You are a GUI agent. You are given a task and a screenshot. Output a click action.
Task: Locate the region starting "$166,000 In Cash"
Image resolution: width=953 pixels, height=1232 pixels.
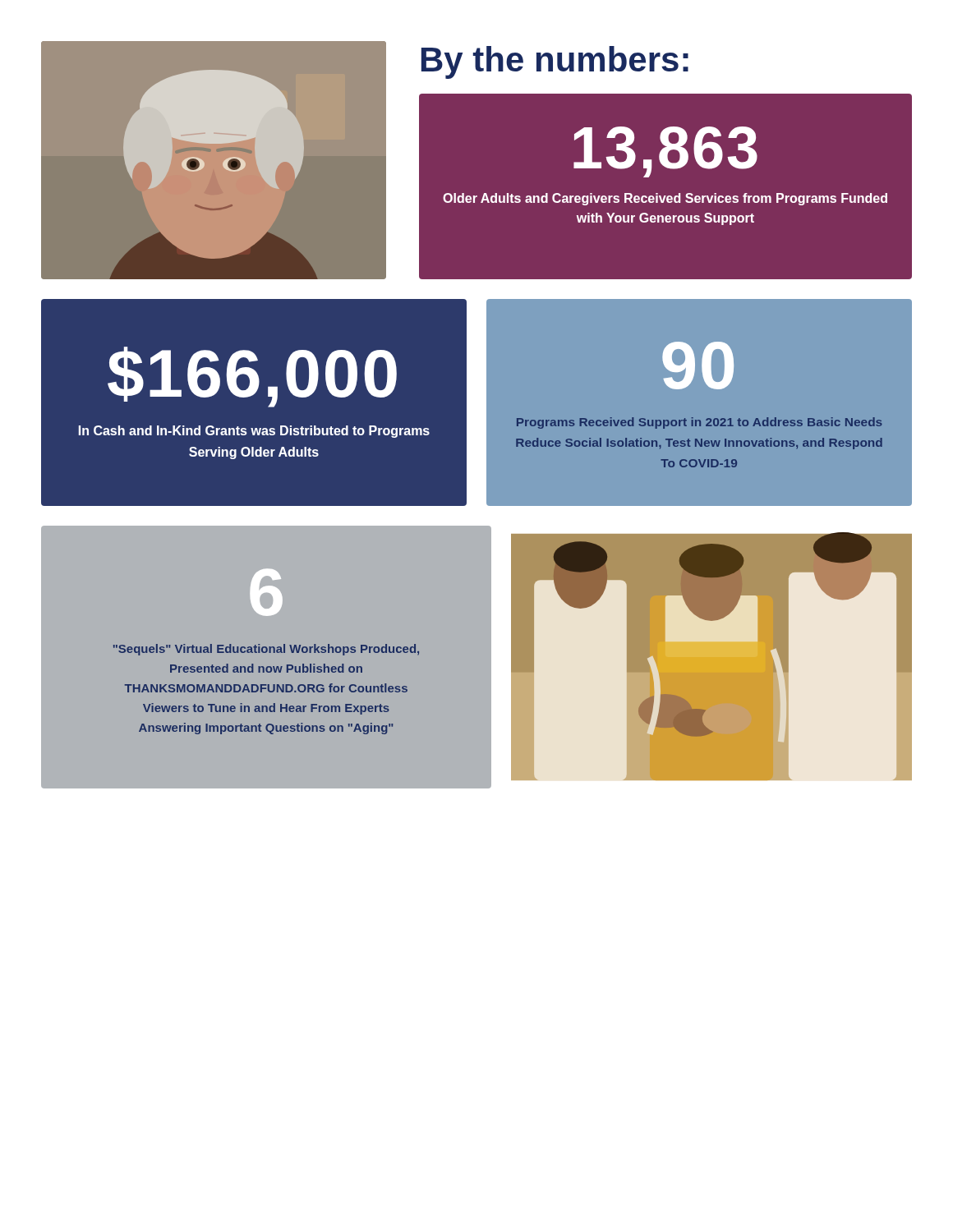tap(254, 399)
